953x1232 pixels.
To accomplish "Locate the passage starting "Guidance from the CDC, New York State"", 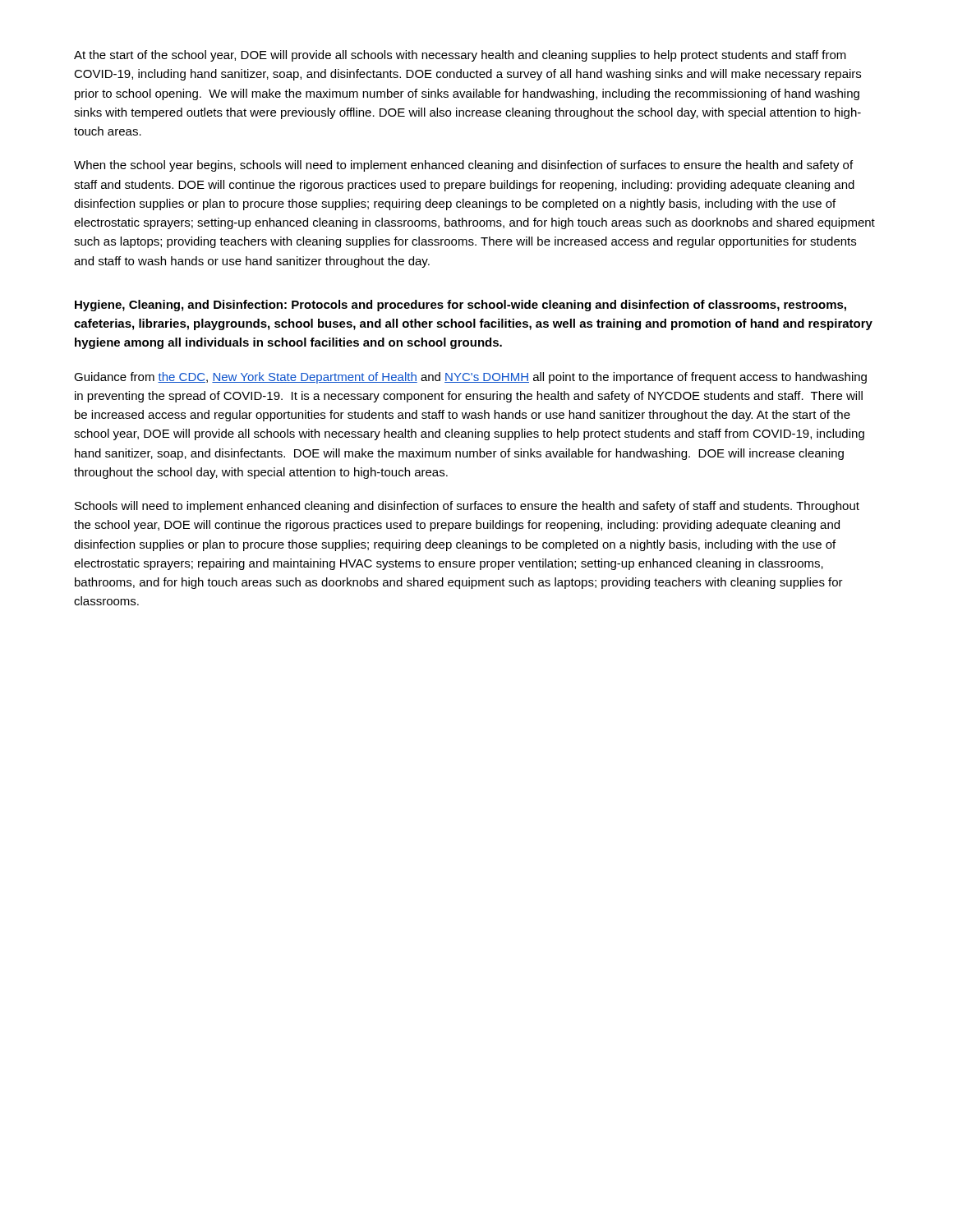I will [471, 424].
